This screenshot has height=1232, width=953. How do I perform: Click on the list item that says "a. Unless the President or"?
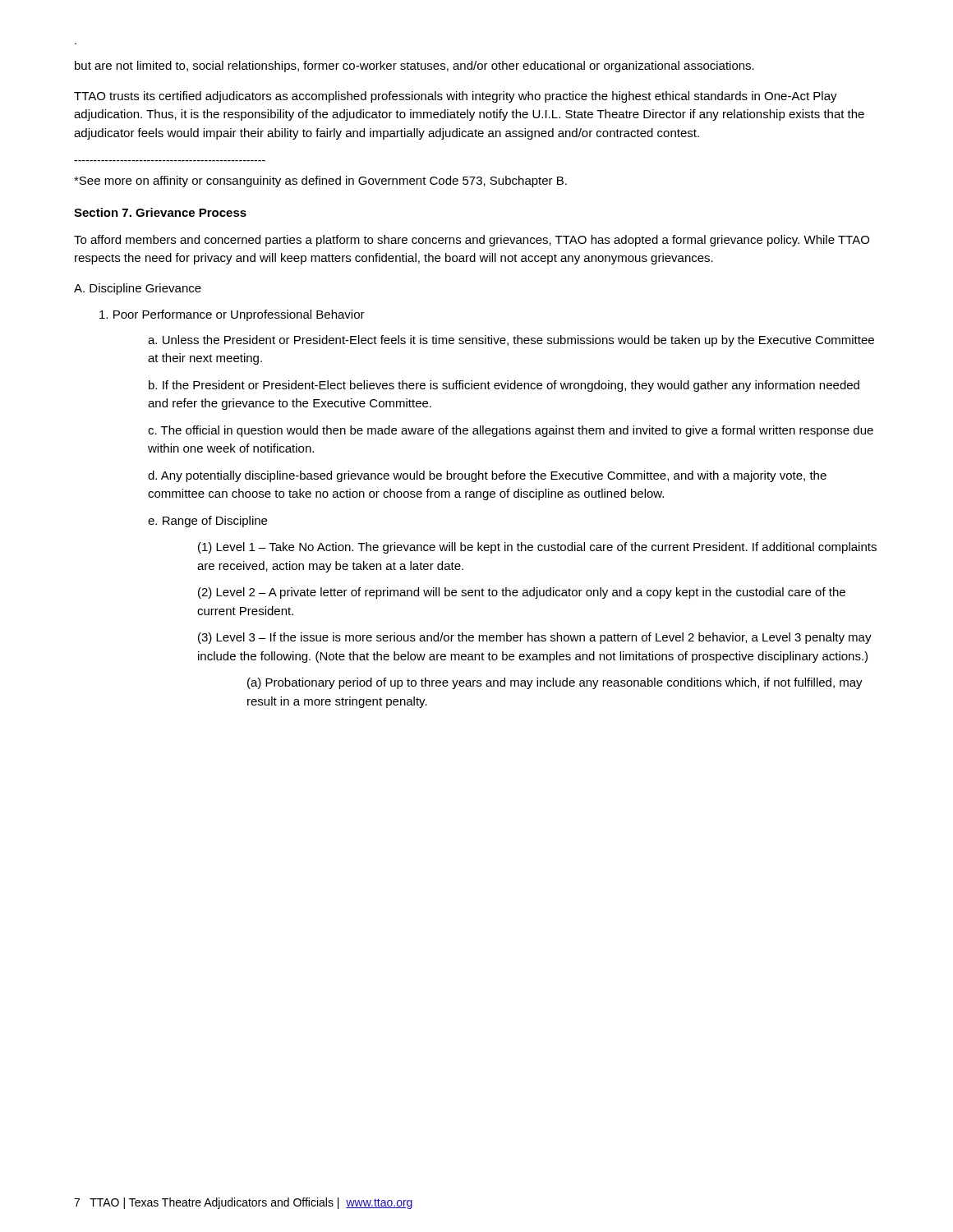[511, 348]
